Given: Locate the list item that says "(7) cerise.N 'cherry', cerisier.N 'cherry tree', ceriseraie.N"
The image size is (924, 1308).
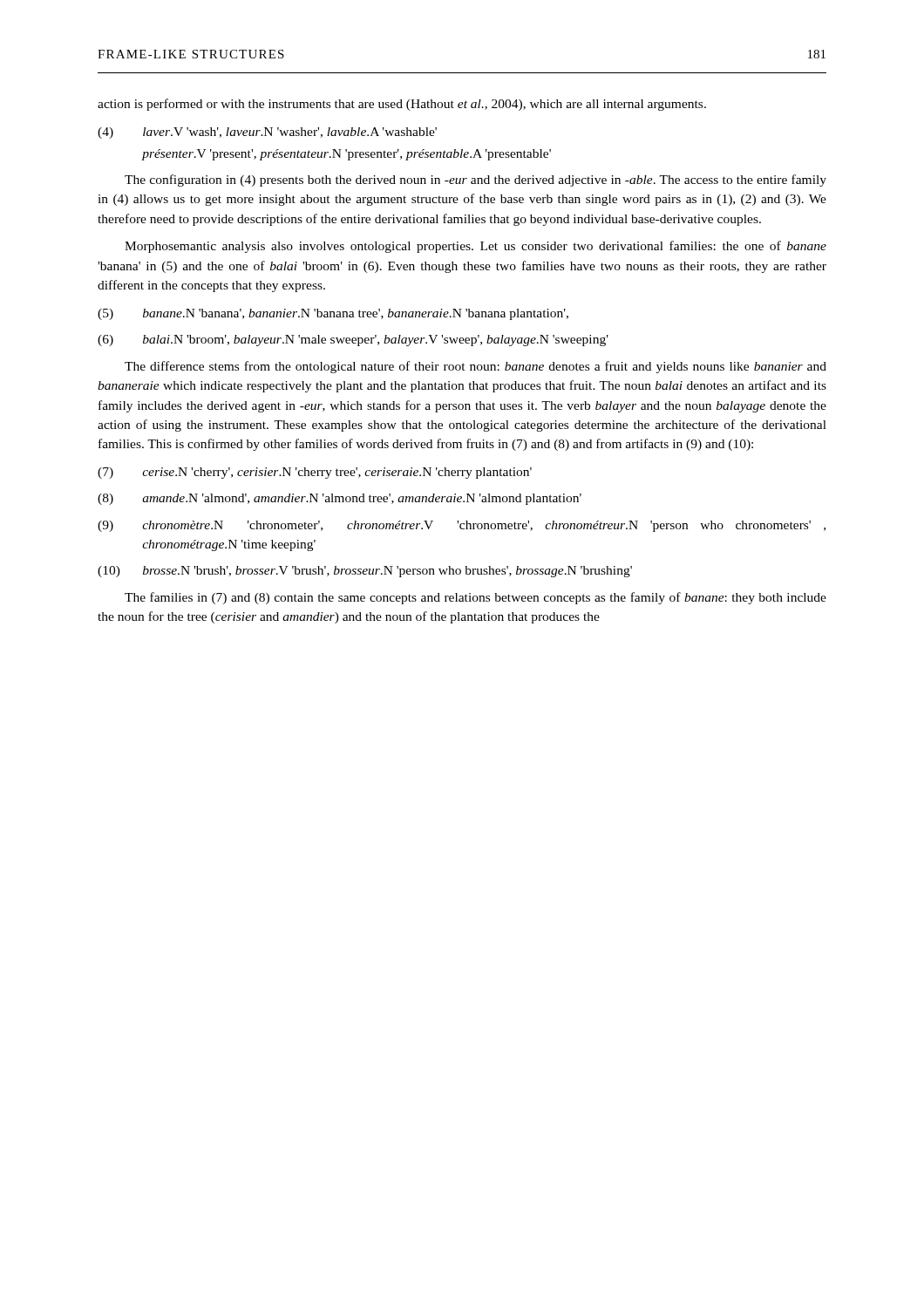Looking at the screenshot, I should tap(462, 472).
